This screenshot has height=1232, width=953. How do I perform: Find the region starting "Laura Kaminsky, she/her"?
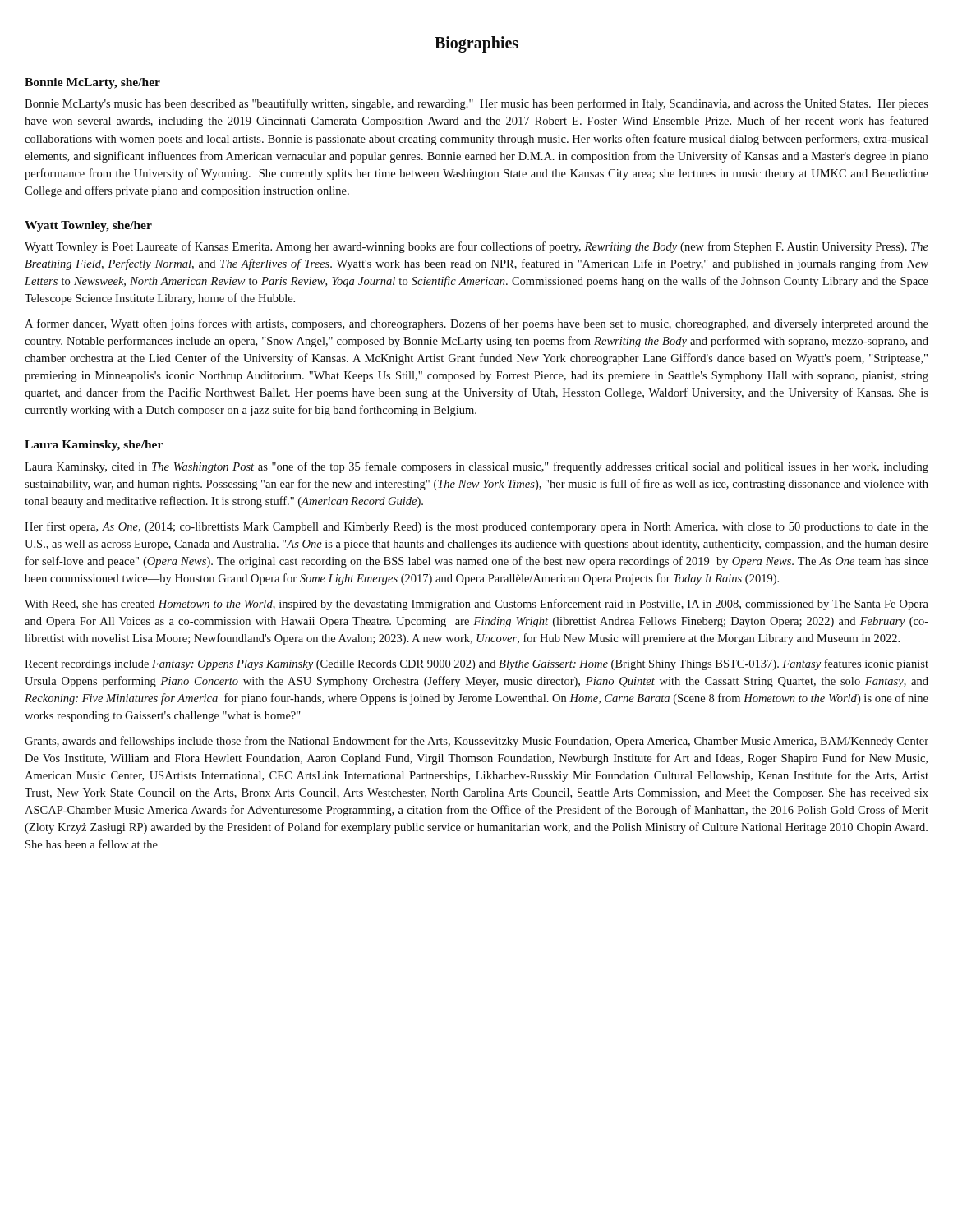point(94,444)
